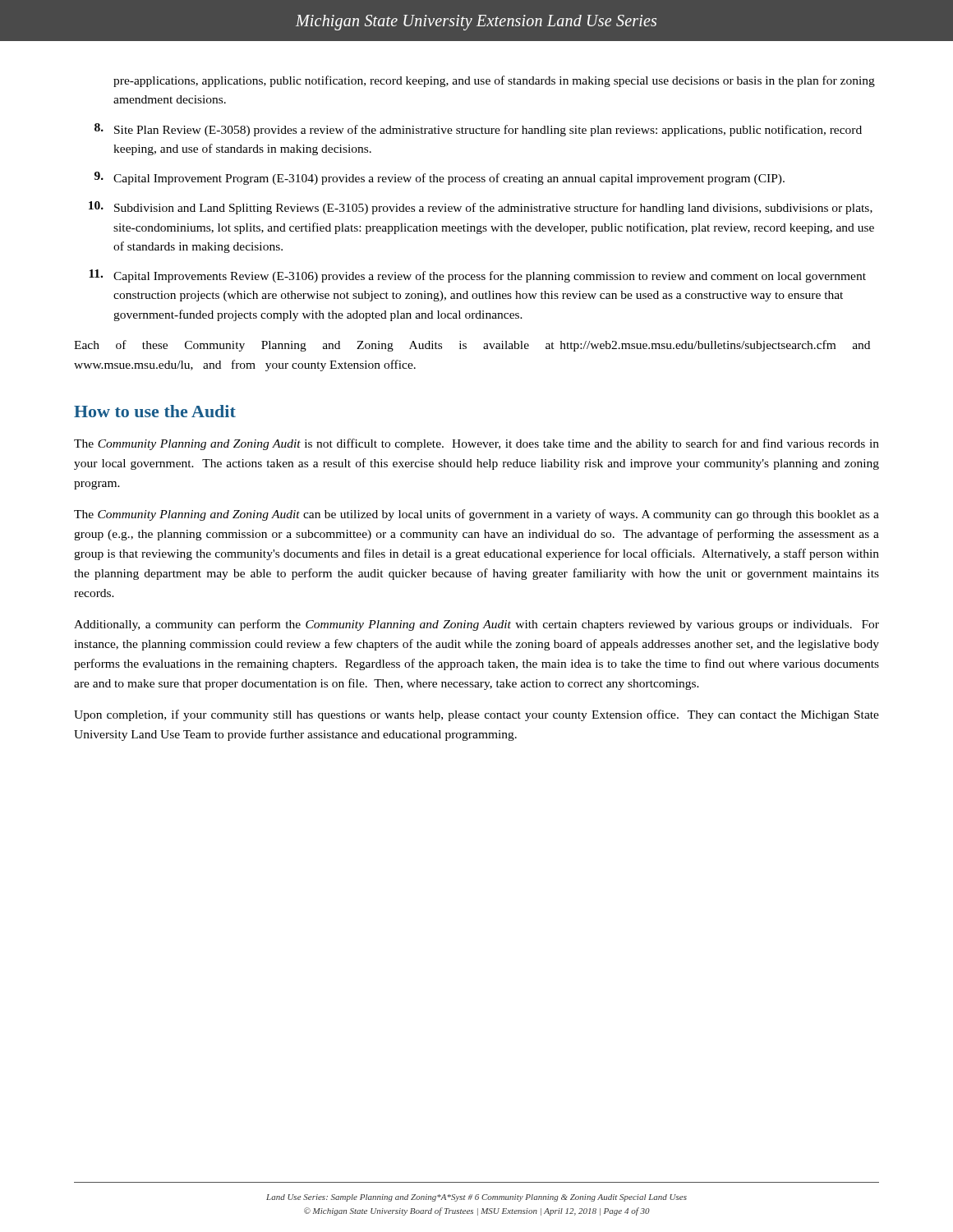
Task: Find the list item that reads "10. Subdivision and Land Splitting Reviews (E-3105)"
Action: [476, 227]
